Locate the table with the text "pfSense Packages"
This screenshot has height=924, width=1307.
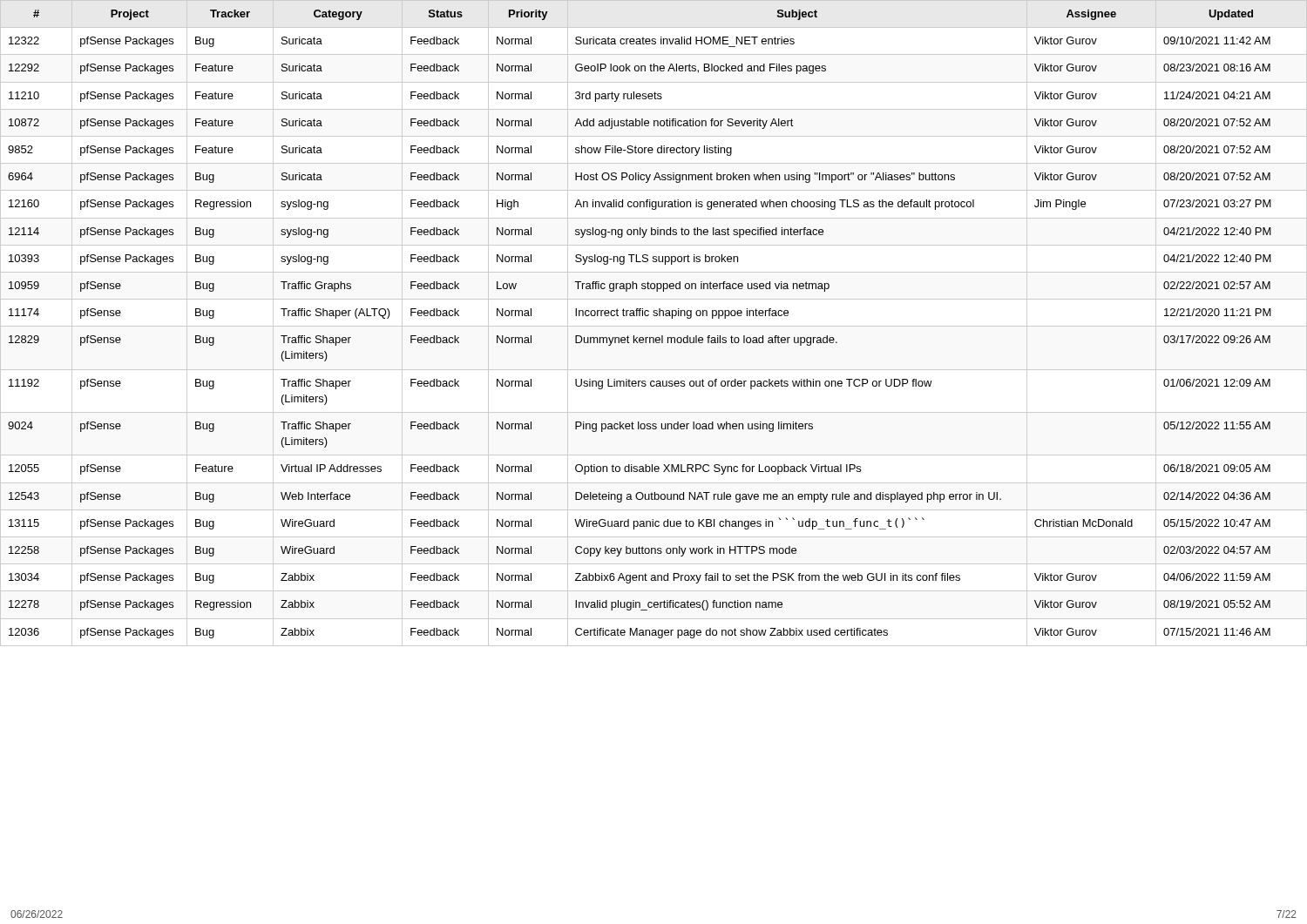tap(654, 449)
